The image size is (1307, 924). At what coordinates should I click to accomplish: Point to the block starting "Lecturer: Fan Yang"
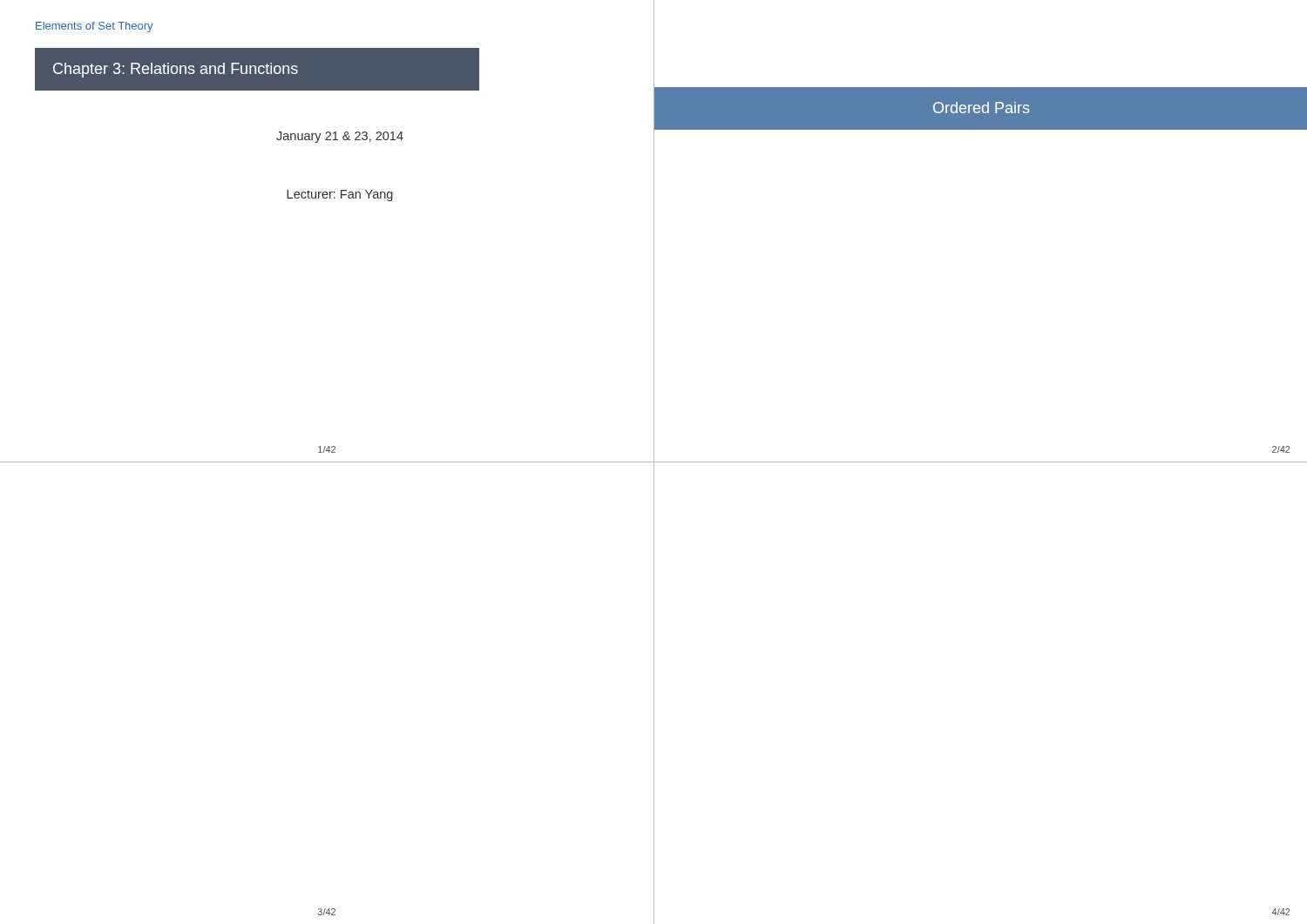pyautogui.click(x=340, y=194)
